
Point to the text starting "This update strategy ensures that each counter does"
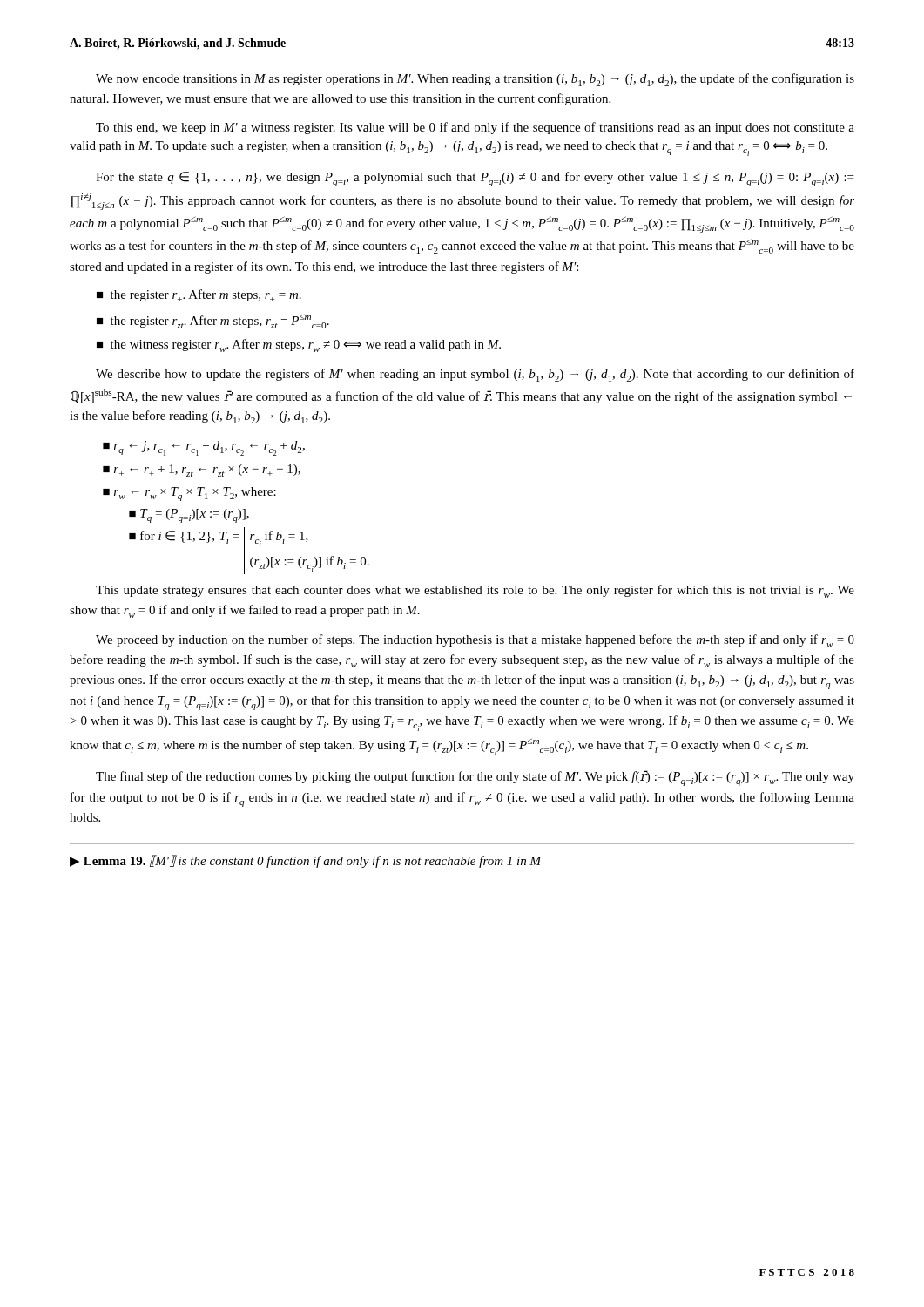click(x=462, y=601)
